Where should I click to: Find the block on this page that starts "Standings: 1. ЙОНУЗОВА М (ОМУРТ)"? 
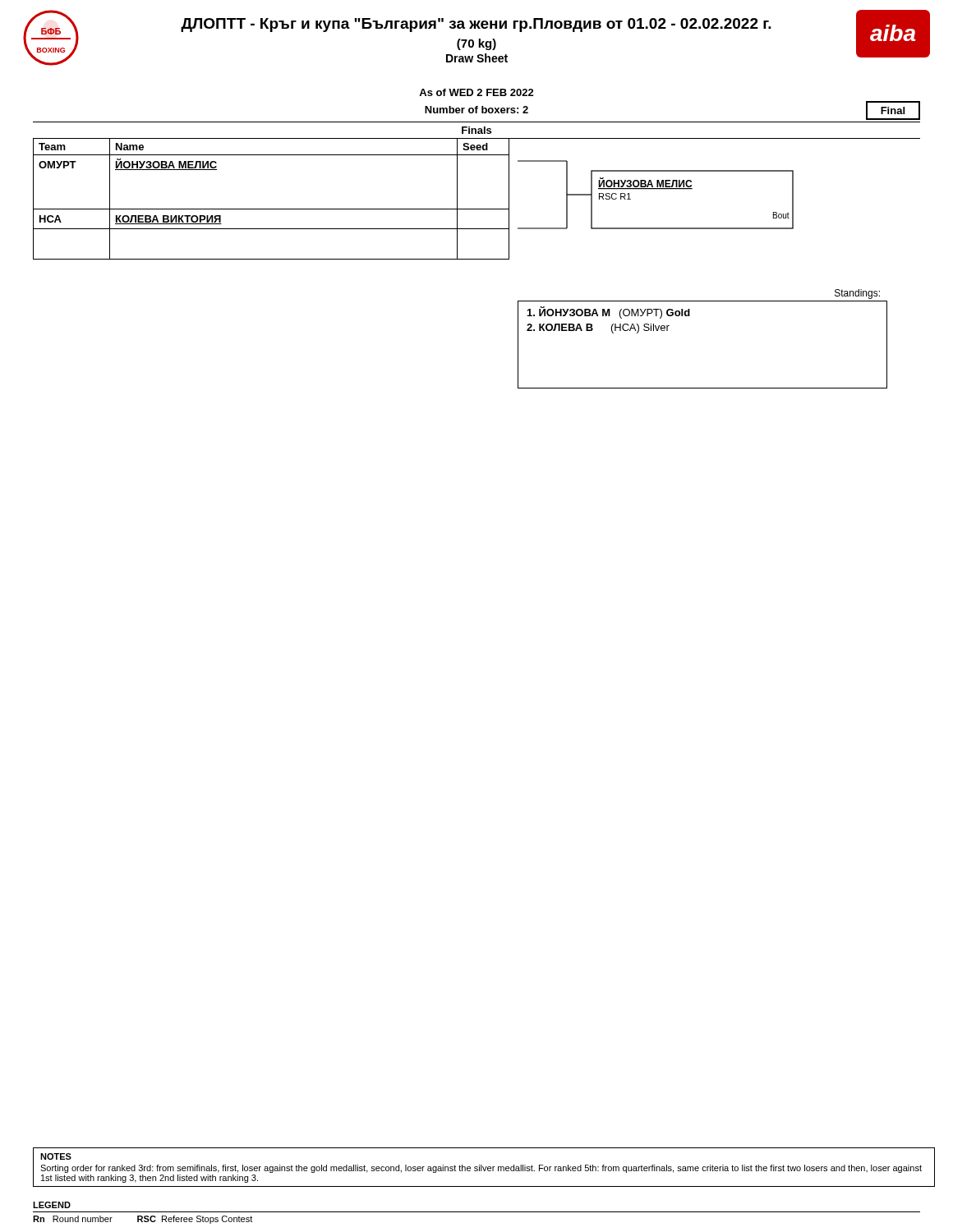[702, 338]
